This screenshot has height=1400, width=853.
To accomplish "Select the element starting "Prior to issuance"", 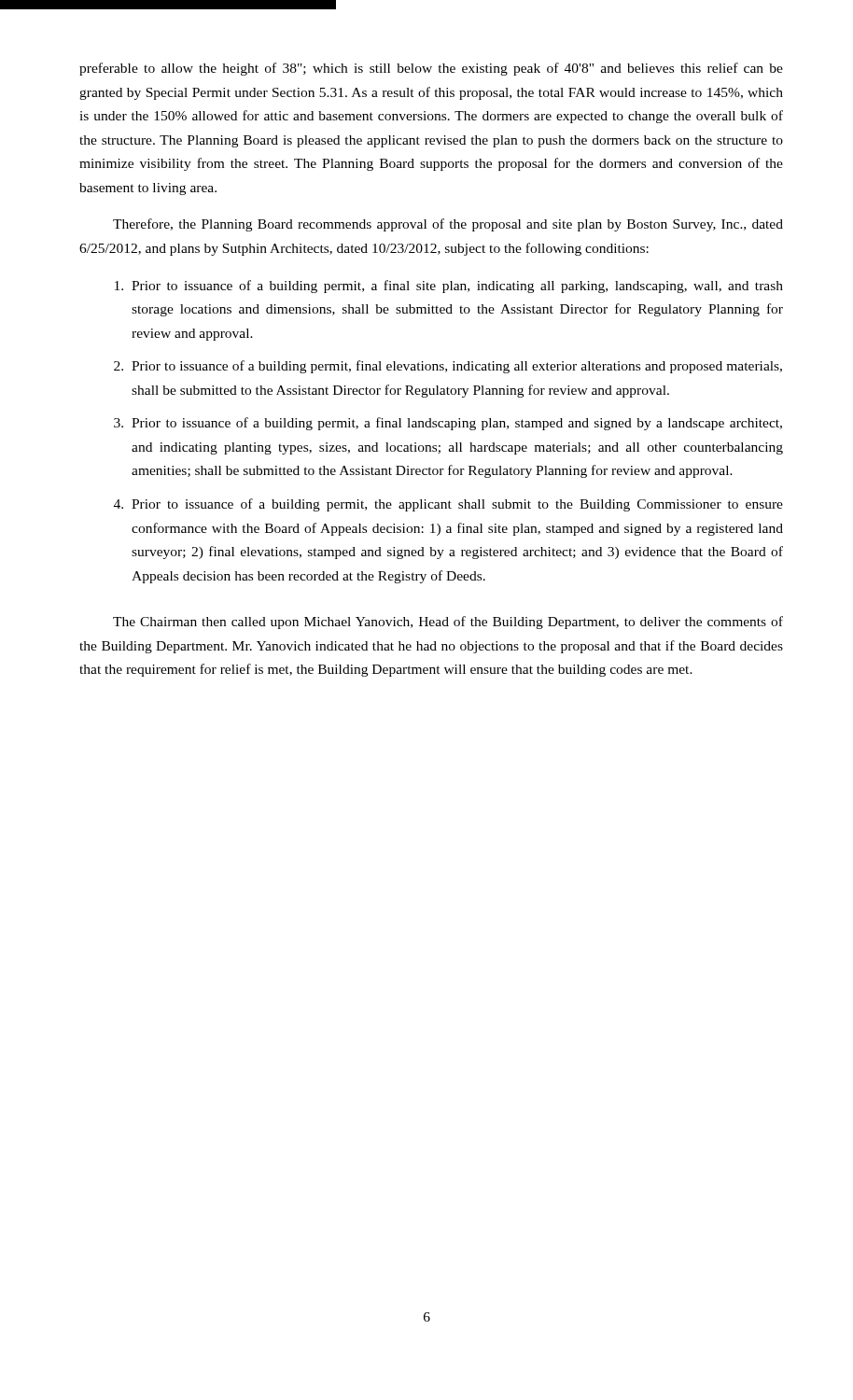I will pos(440,309).
